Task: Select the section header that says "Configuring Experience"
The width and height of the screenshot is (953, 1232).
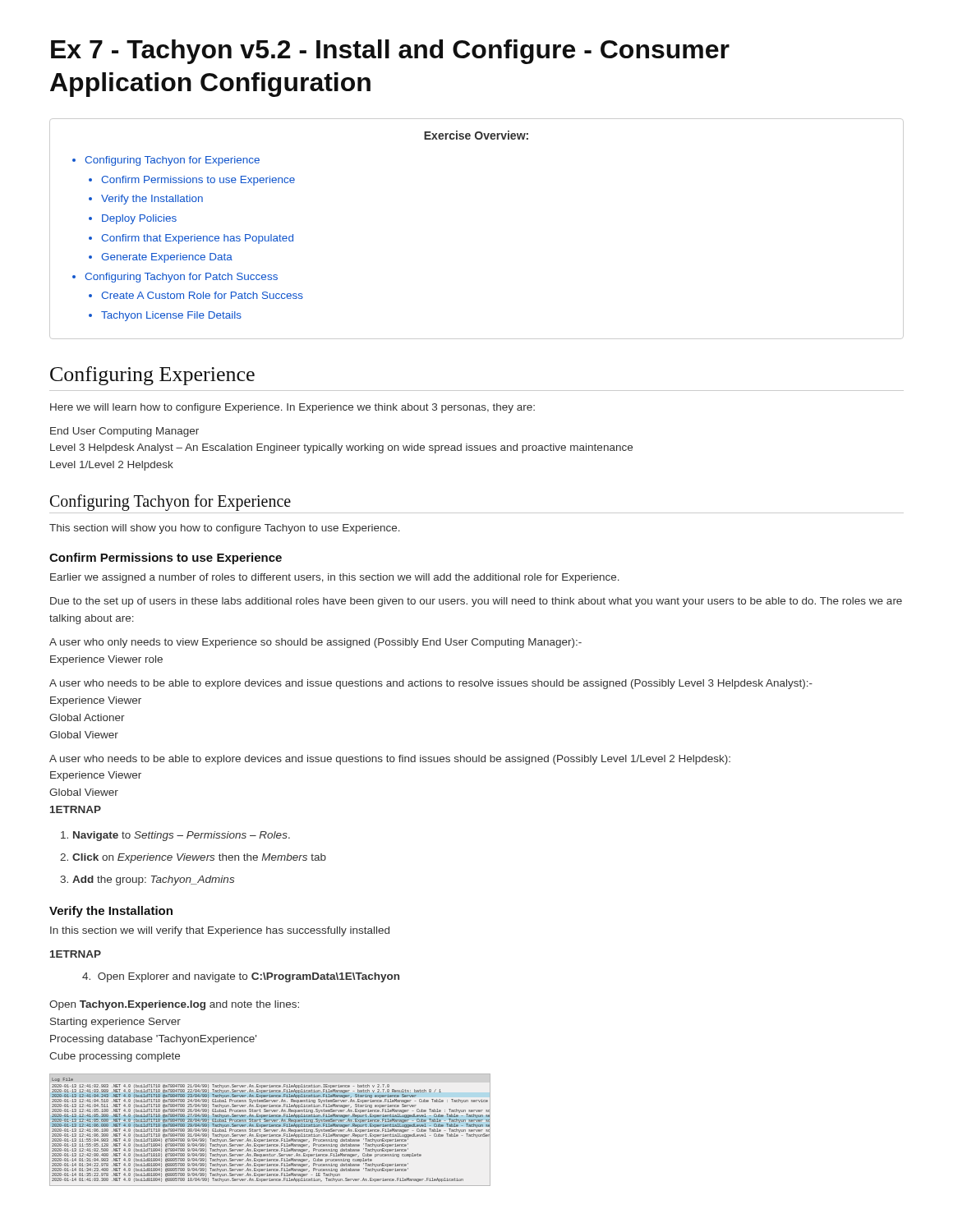Action: (152, 376)
